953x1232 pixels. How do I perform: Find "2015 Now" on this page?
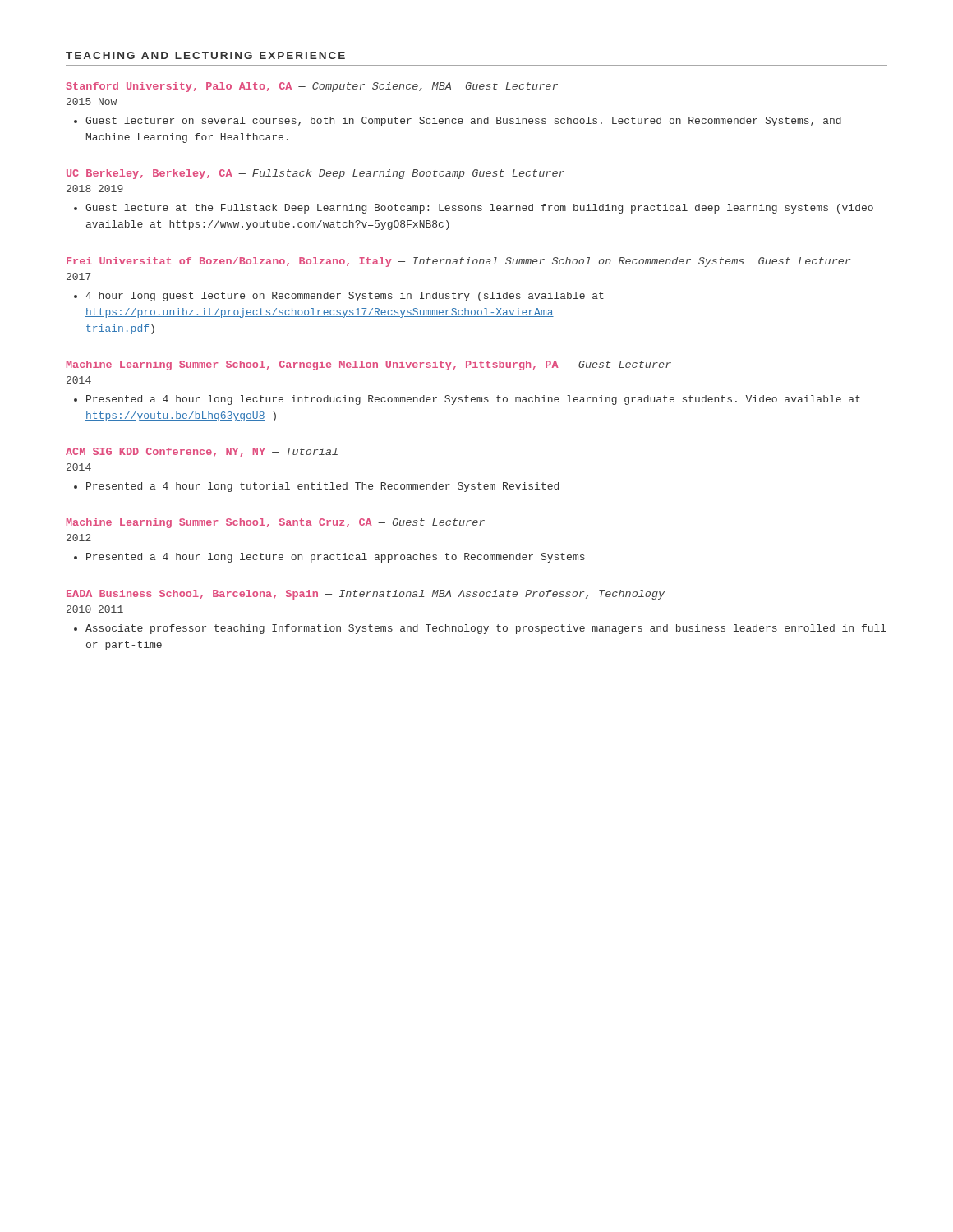(x=91, y=102)
